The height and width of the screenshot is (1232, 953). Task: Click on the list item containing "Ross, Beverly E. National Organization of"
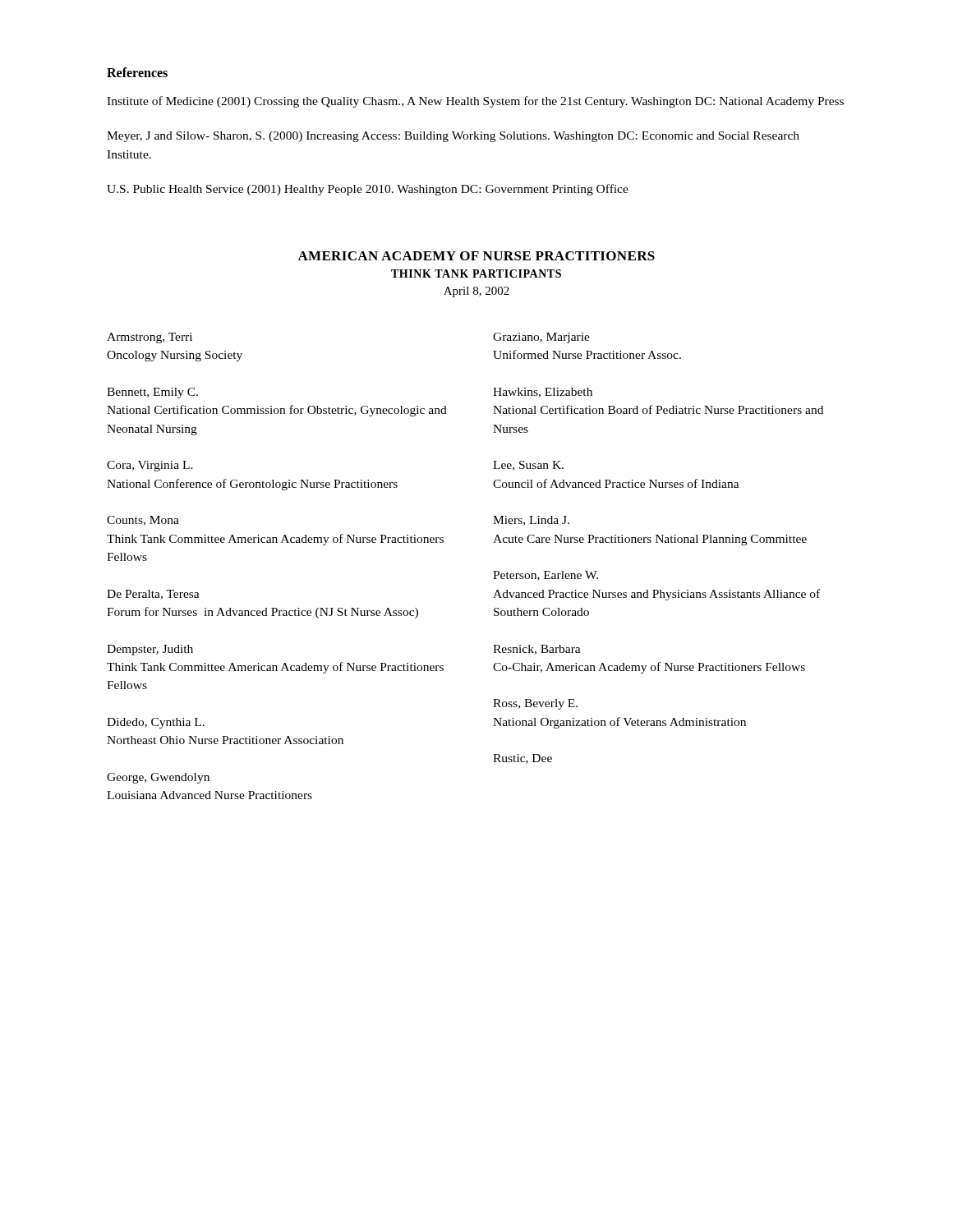click(670, 713)
